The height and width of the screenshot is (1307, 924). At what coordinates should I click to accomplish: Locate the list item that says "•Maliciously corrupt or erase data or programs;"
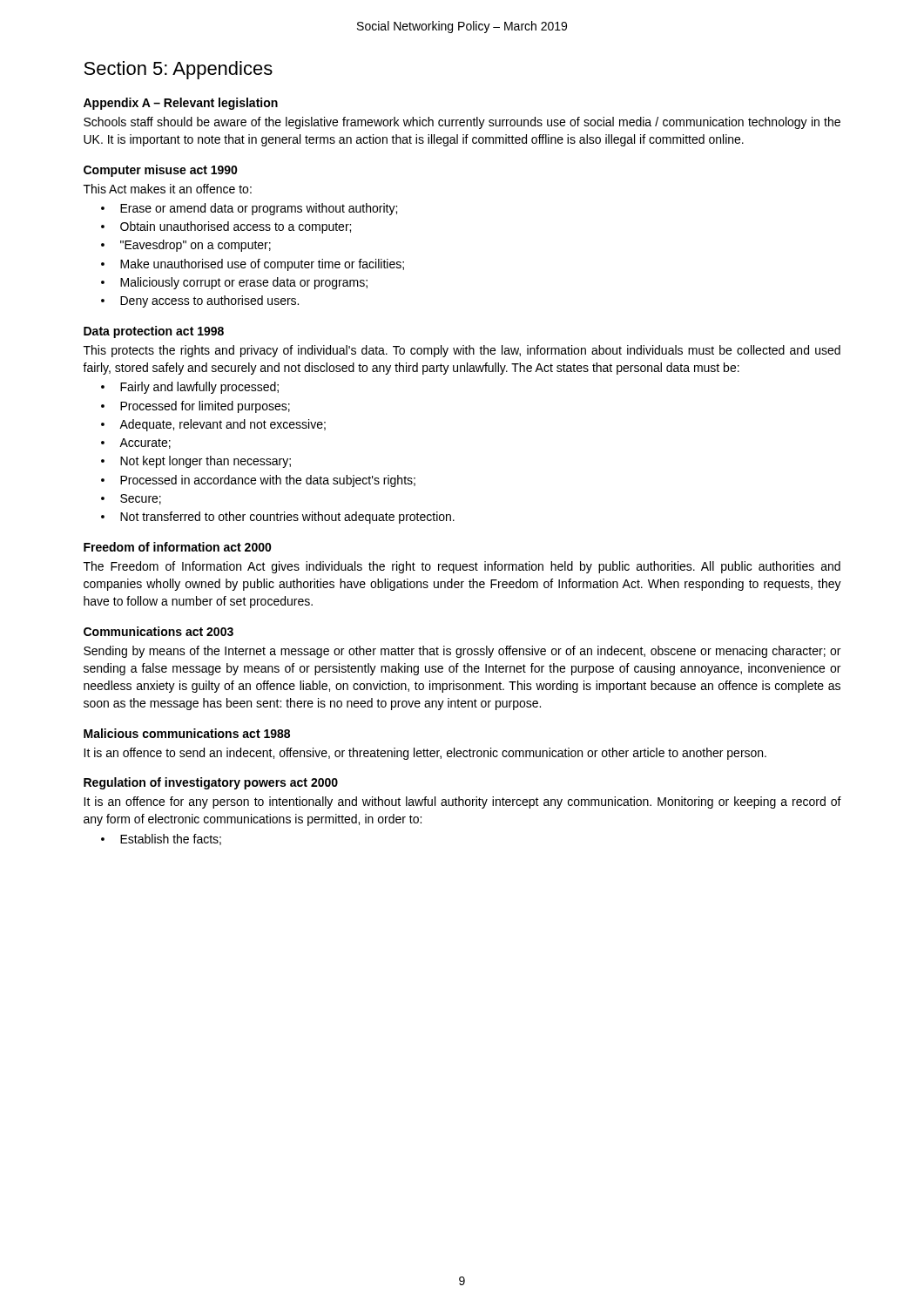point(235,283)
